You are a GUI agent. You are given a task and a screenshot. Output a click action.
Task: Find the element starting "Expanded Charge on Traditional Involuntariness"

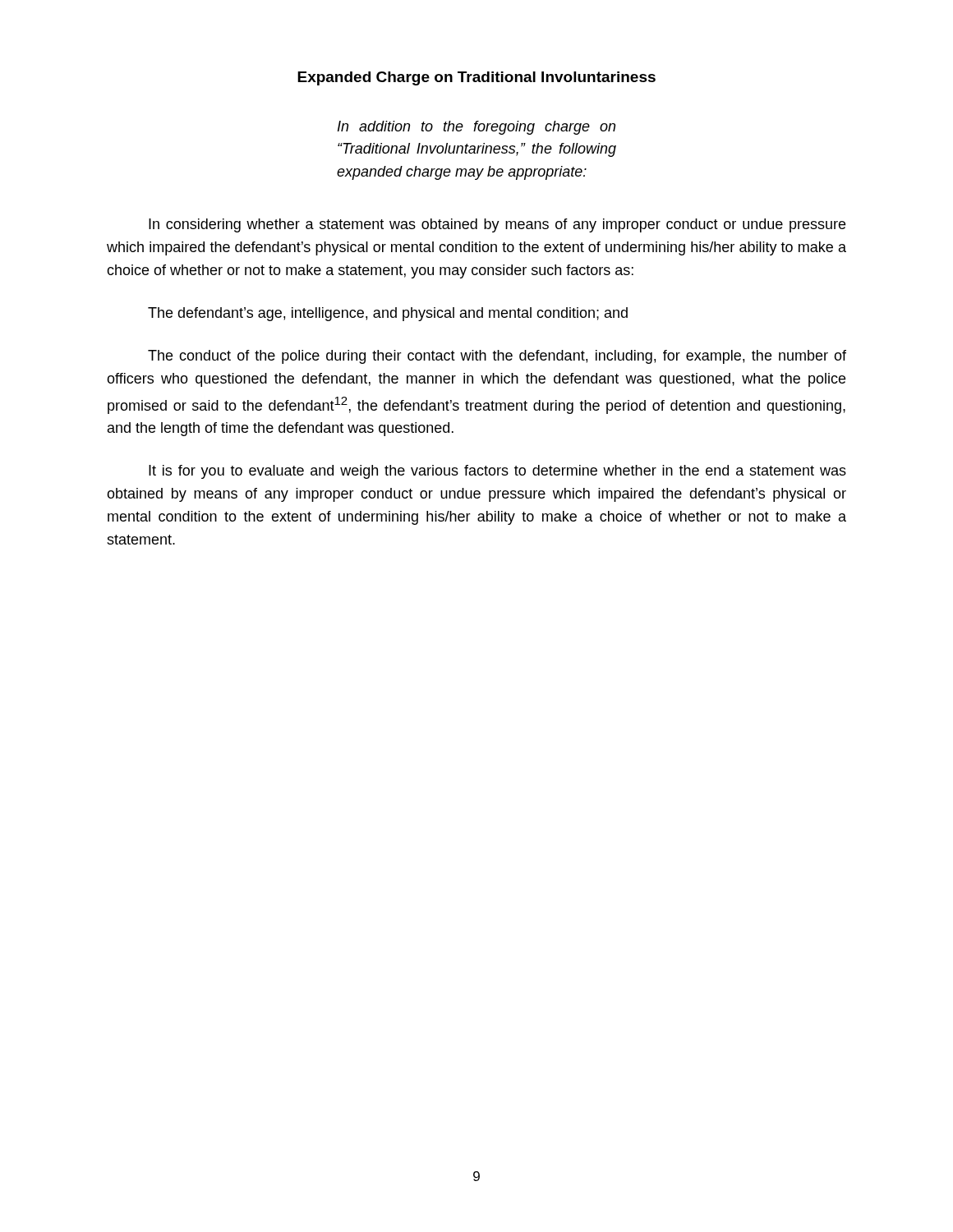[x=476, y=77]
